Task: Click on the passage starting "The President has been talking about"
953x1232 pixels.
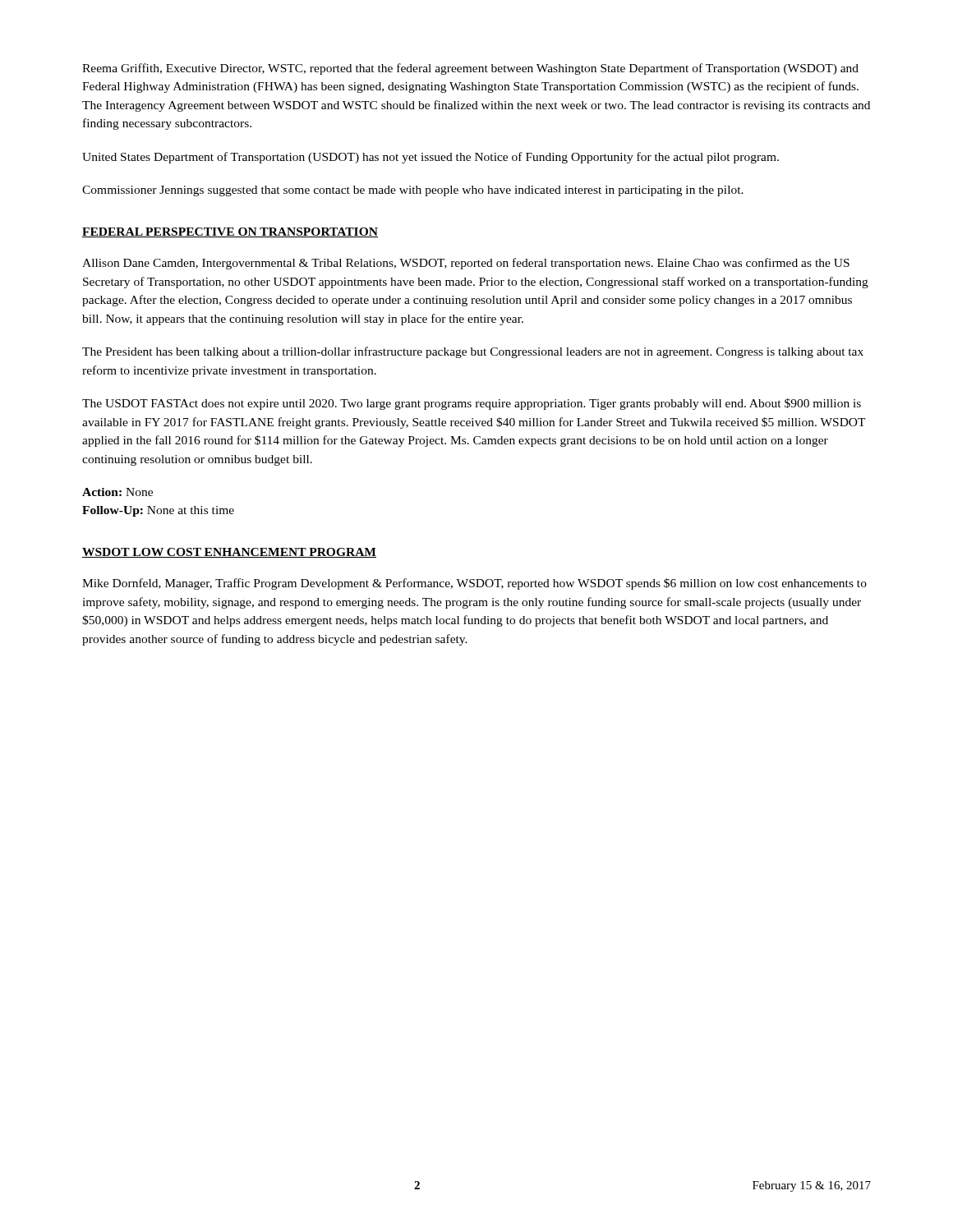Action: click(x=476, y=361)
